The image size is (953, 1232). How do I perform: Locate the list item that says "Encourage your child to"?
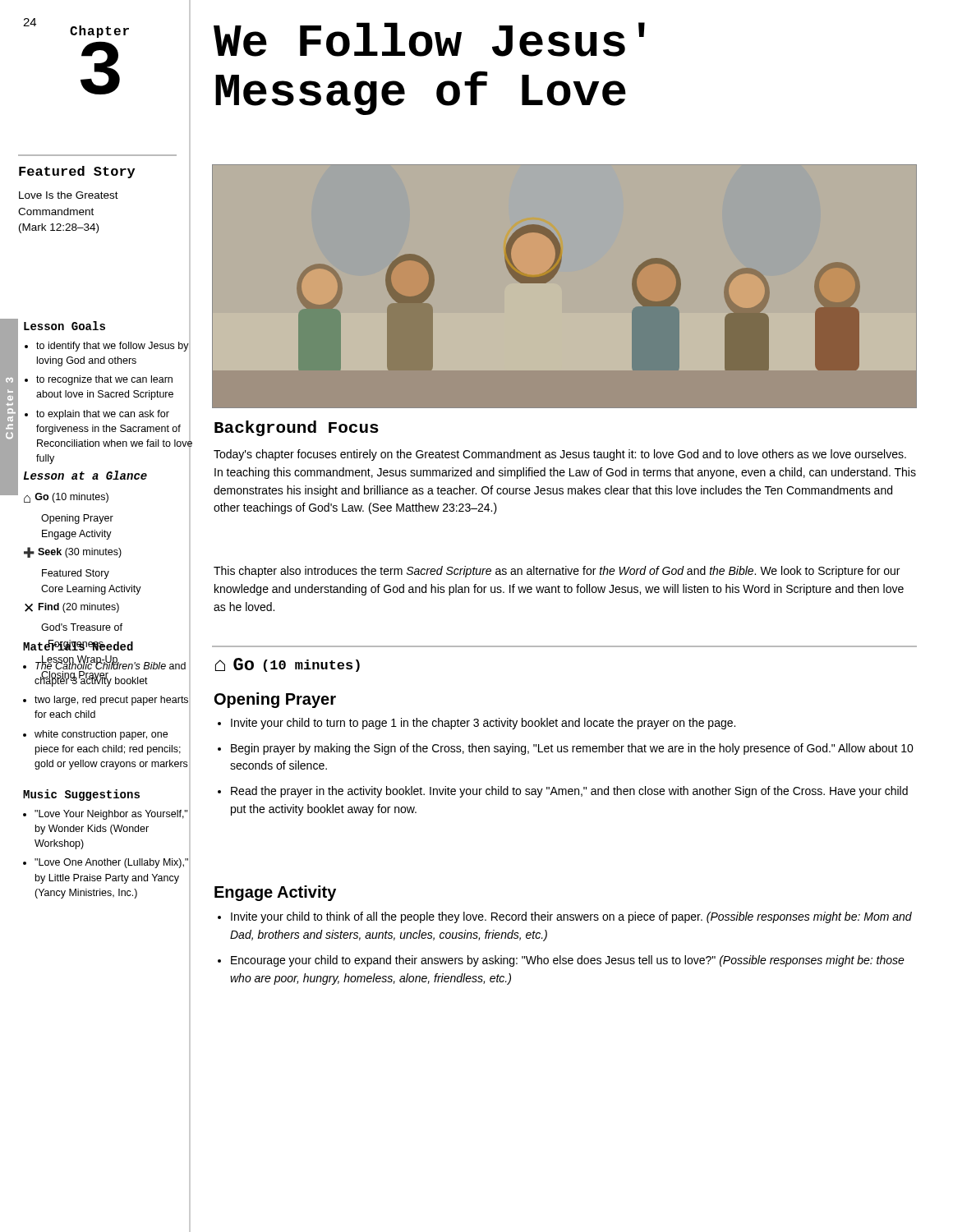[x=567, y=969]
